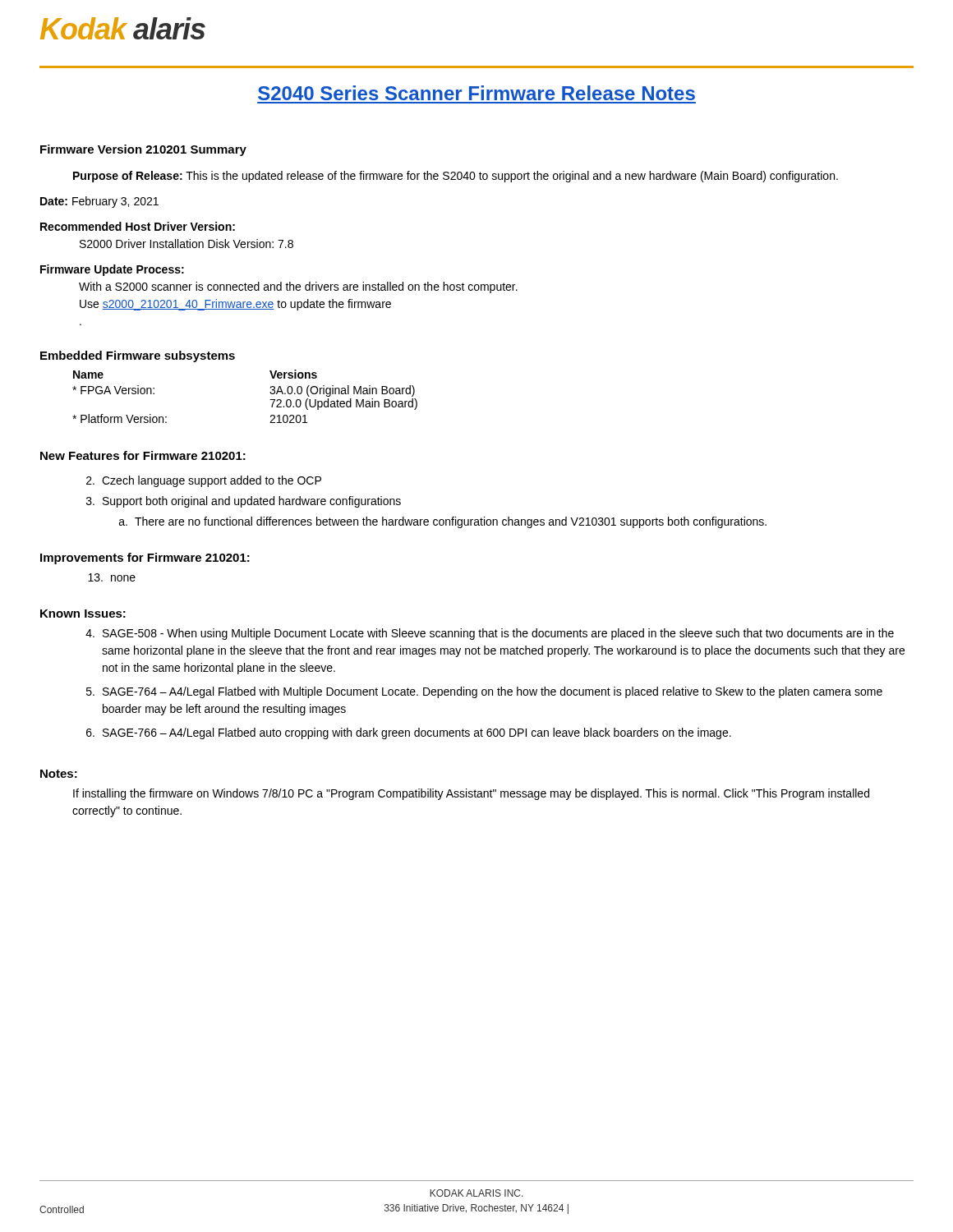This screenshot has width=953, height=1232.
Task: Click on the list item containing "a.There are no functional differences between"
Action: click(509, 522)
